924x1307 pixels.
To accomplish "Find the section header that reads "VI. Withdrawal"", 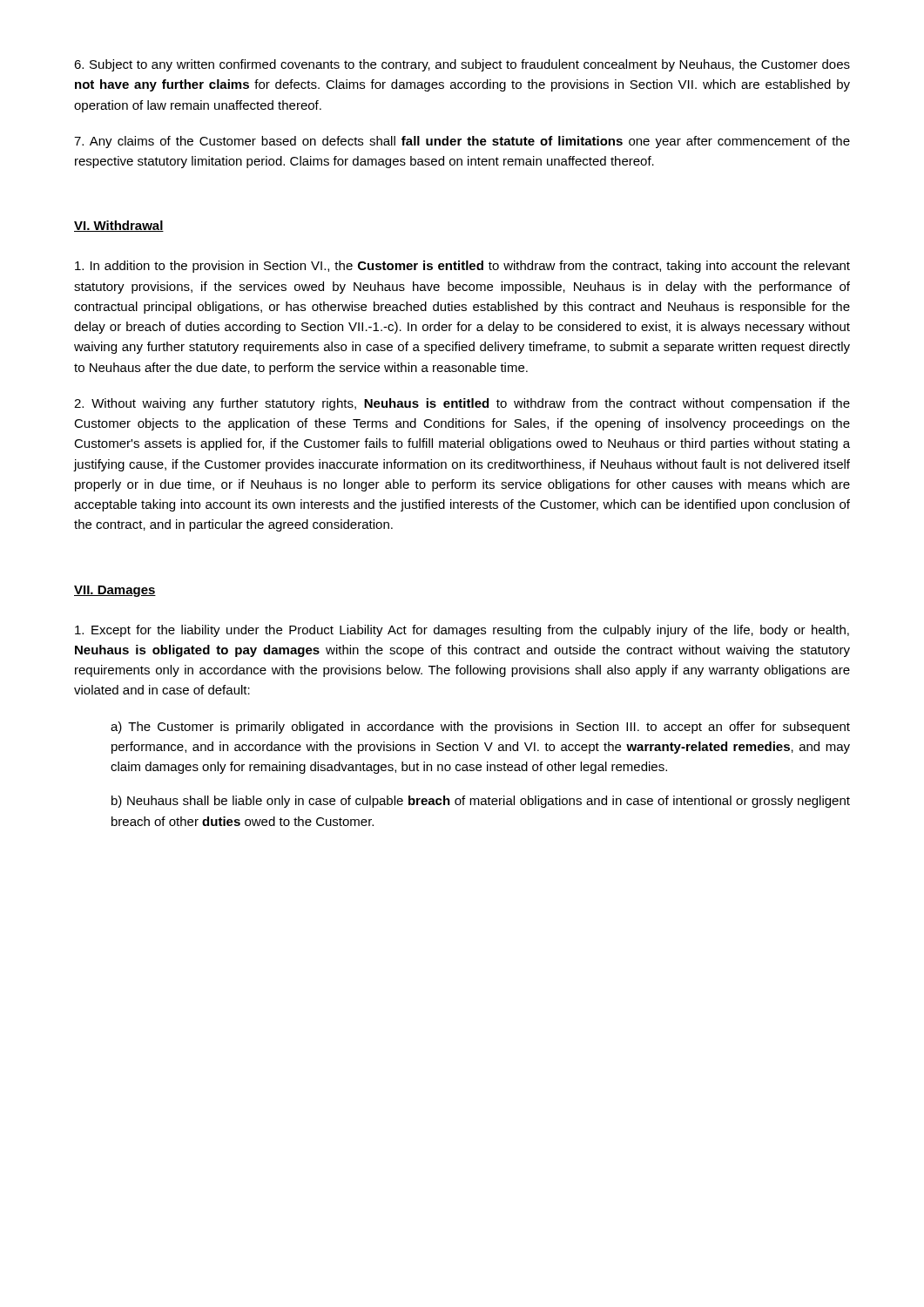I will (119, 225).
